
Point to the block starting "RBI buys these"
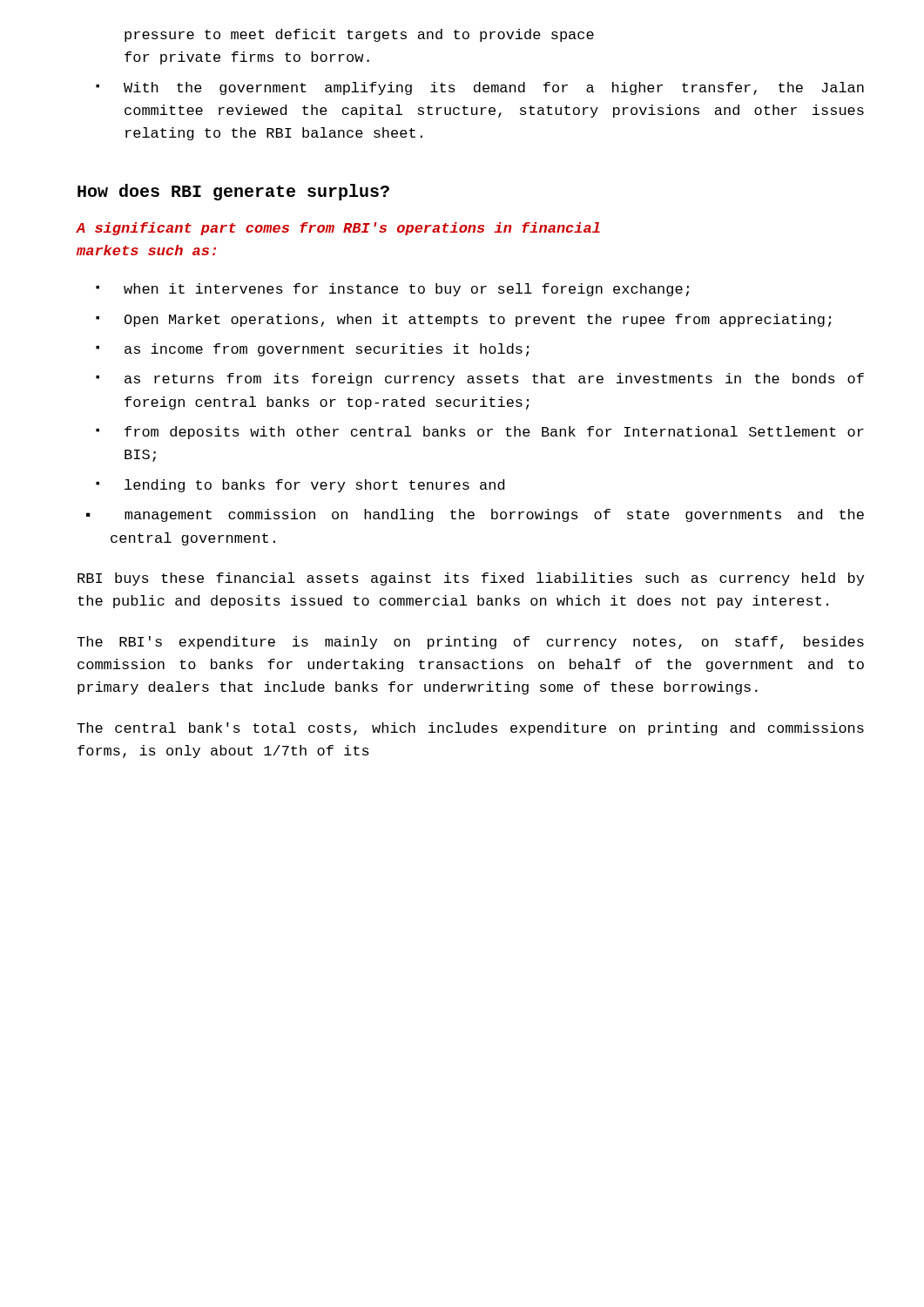[x=471, y=590]
